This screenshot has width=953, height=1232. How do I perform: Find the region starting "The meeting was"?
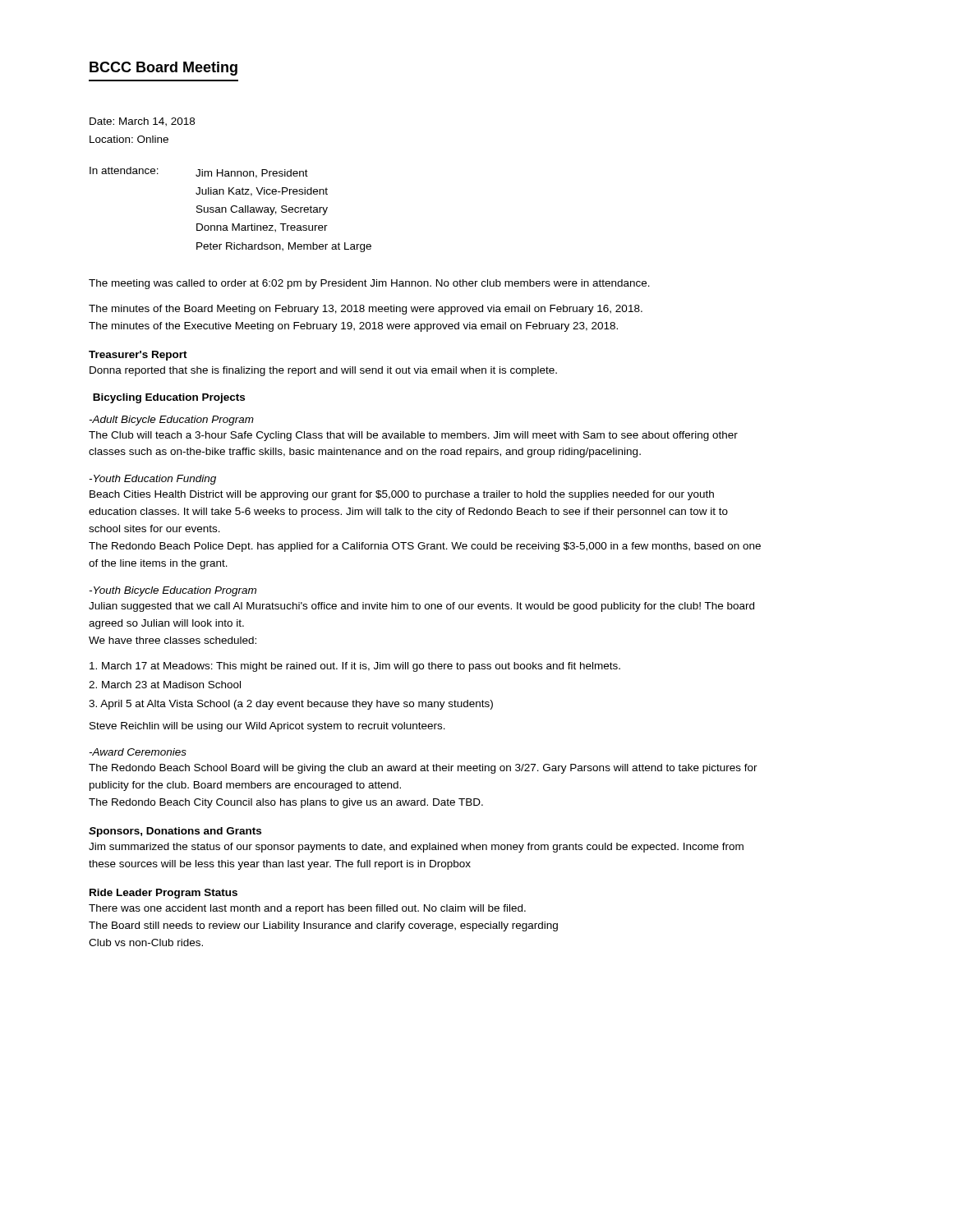point(370,283)
